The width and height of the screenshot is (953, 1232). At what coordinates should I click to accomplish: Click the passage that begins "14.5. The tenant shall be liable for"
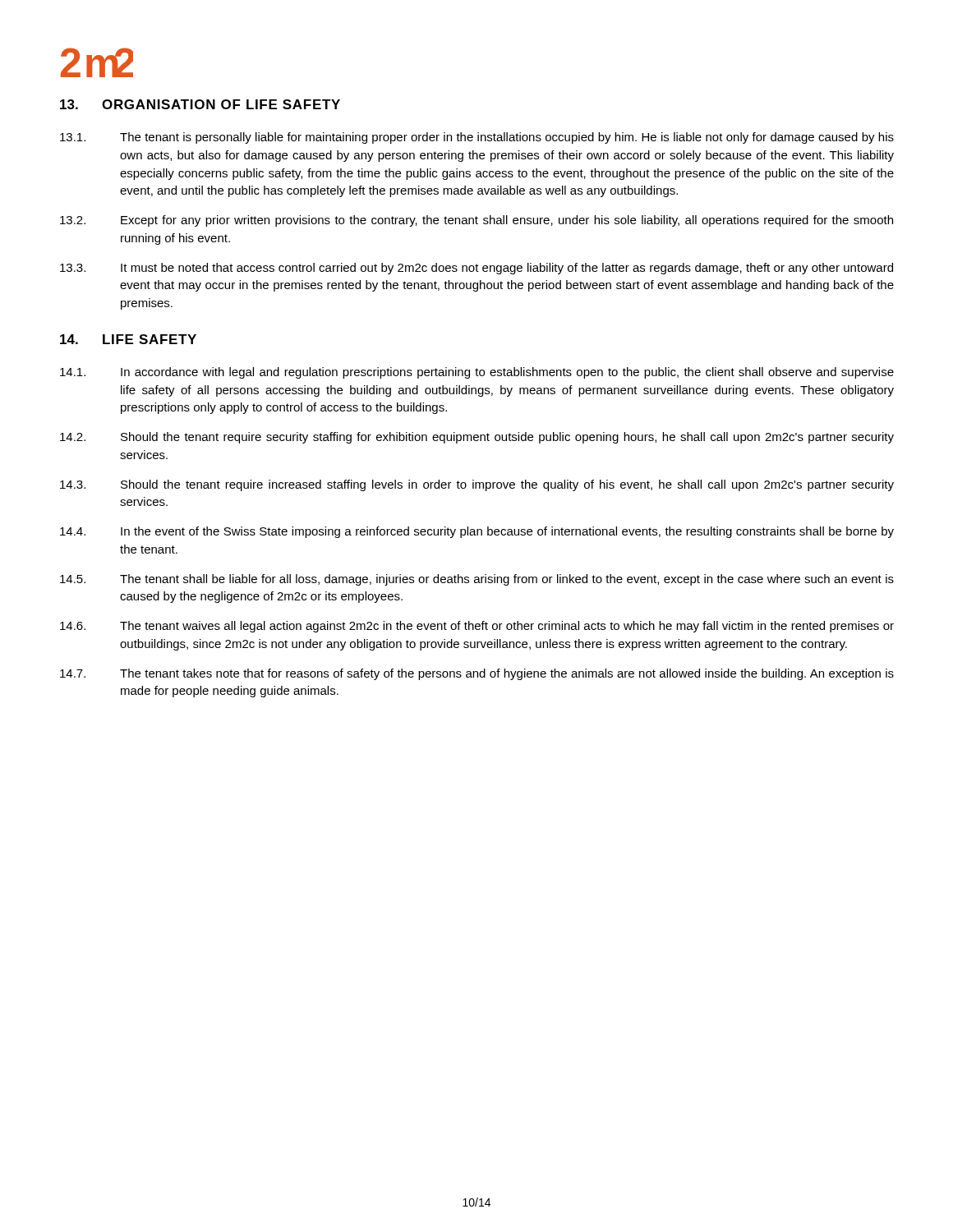click(x=476, y=587)
